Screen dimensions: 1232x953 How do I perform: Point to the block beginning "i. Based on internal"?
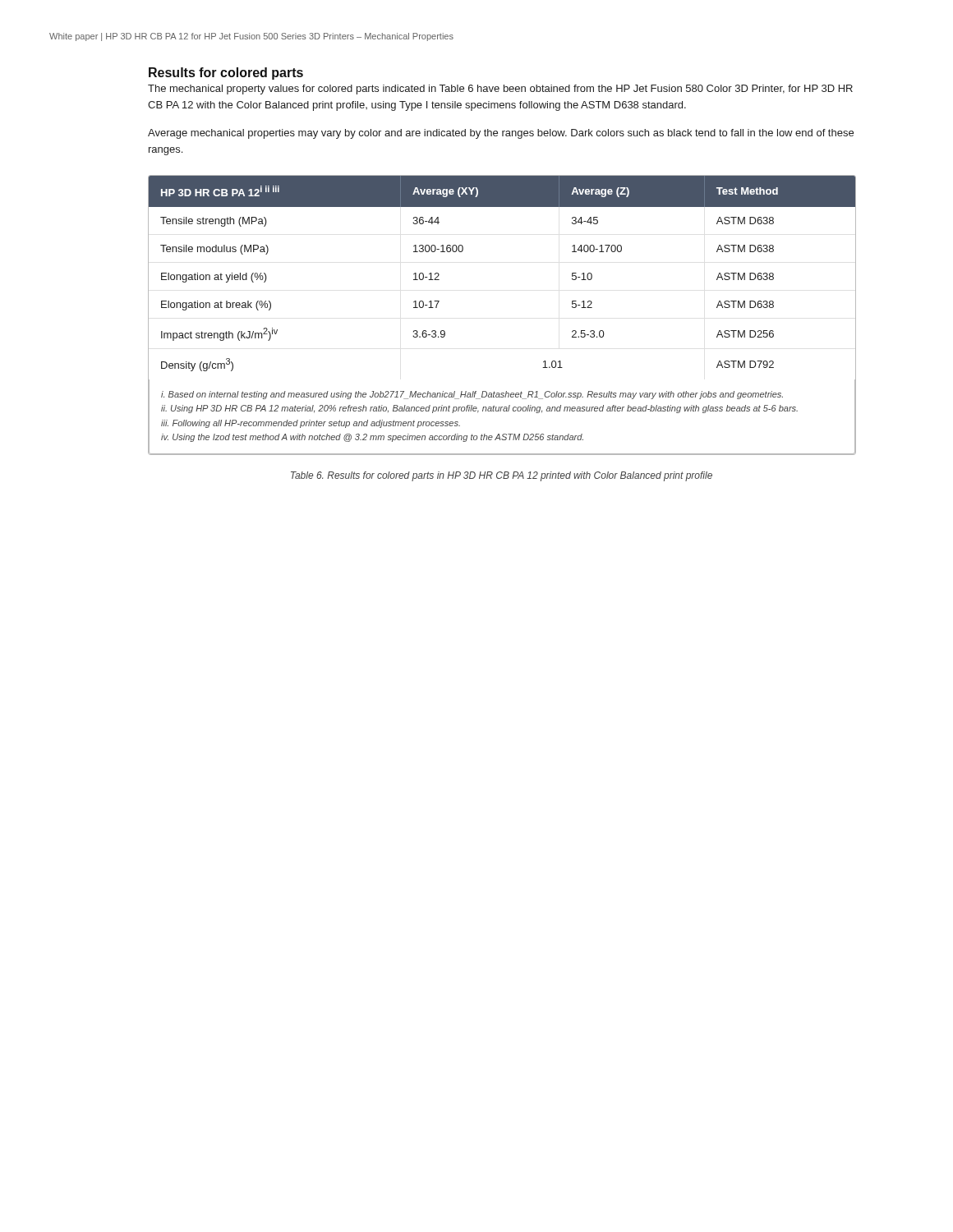tap(480, 416)
